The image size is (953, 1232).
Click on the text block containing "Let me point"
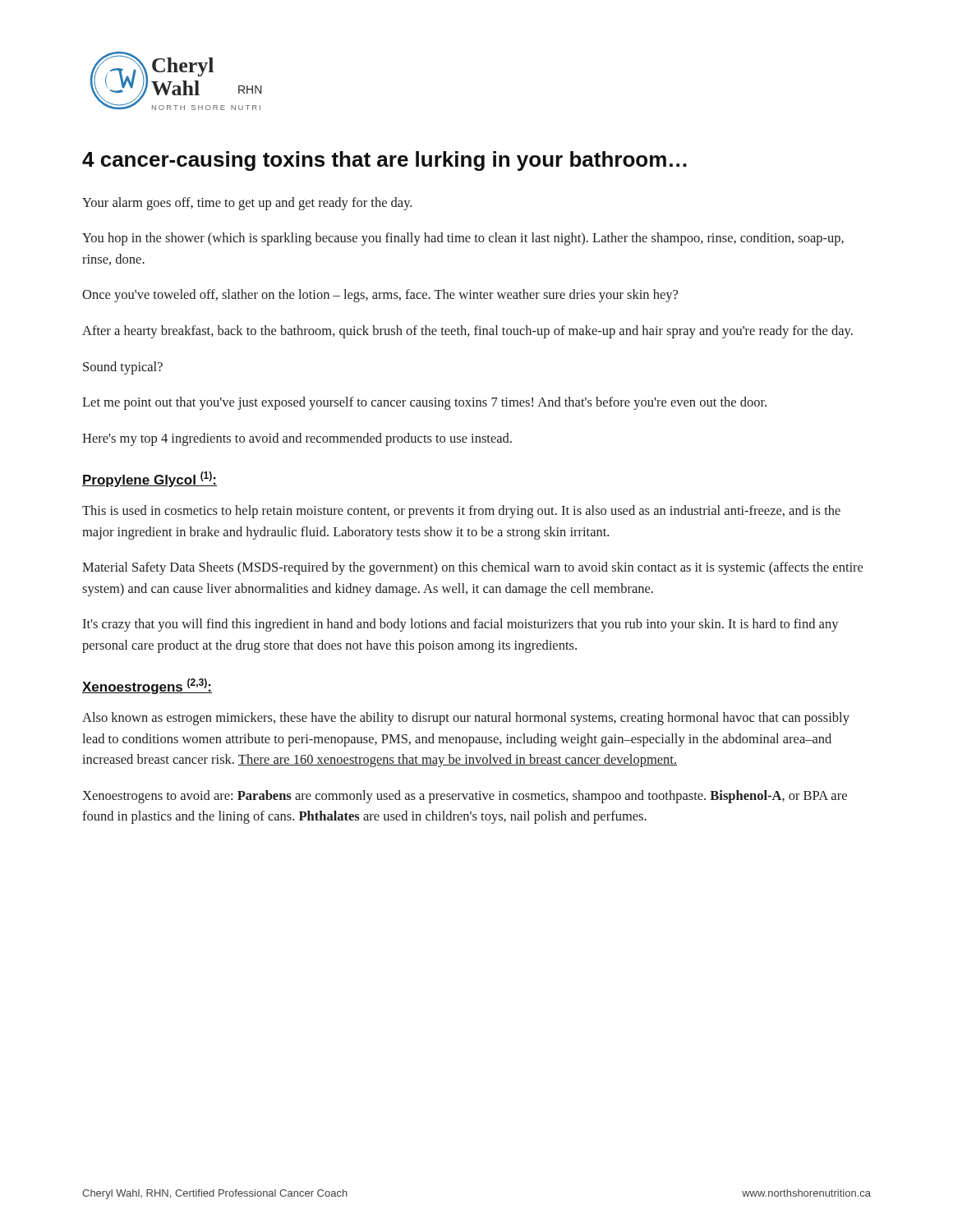(x=425, y=402)
